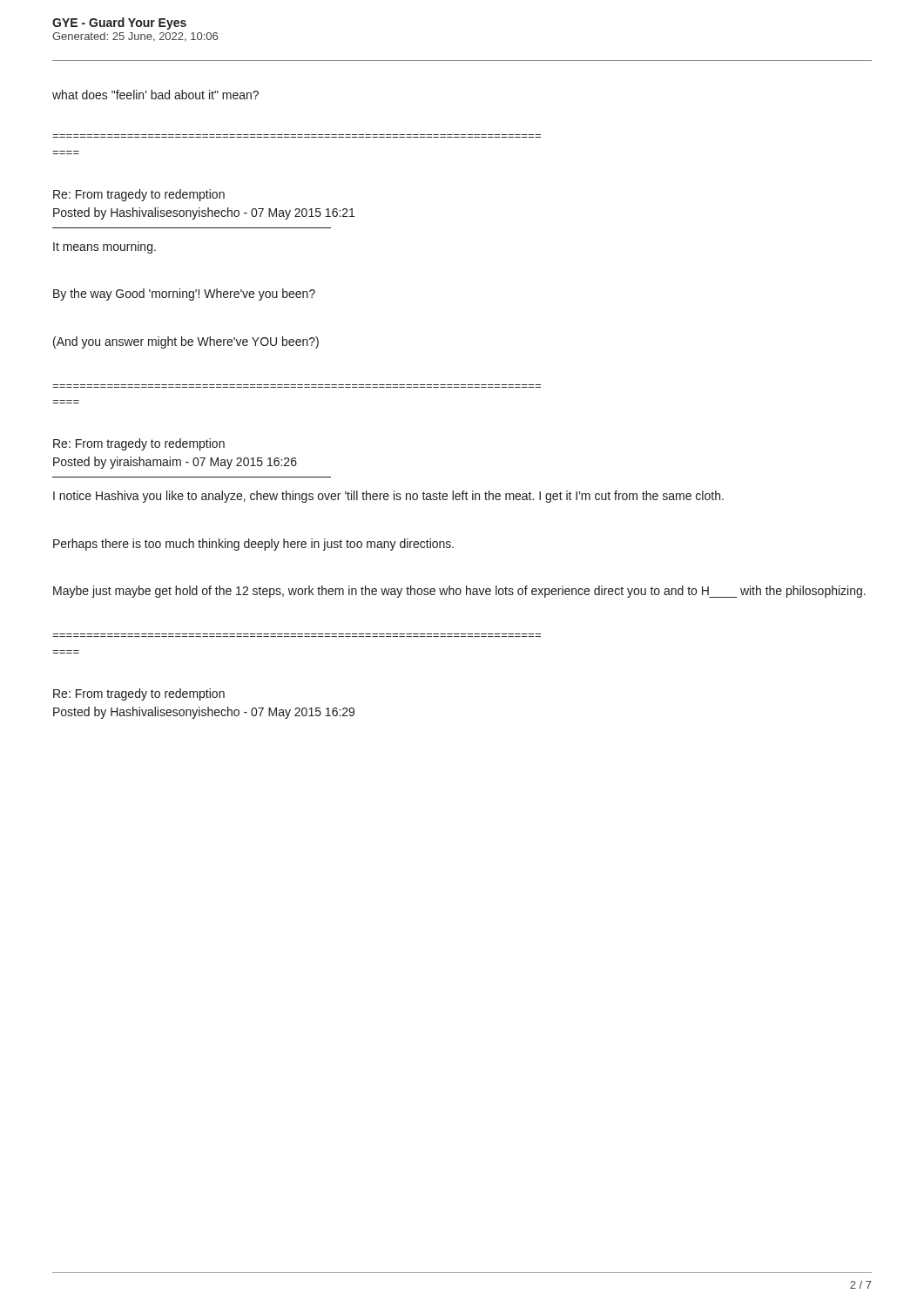Find the block on this page that starts "(And you answer might be Where've"
Screen dimensions: 1307x924
pos(186,341)
